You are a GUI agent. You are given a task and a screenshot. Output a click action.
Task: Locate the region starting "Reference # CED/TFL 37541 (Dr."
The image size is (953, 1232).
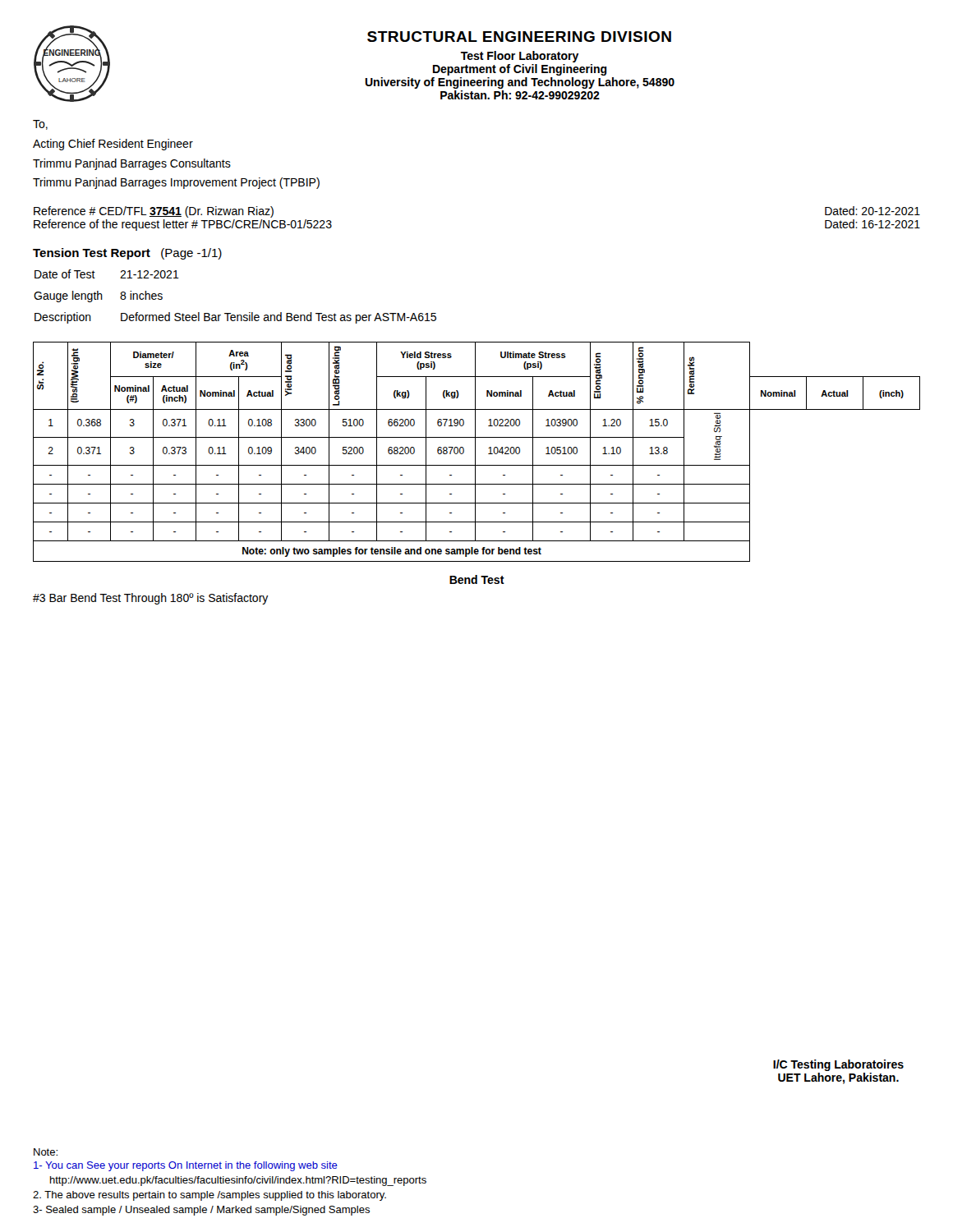143,211
